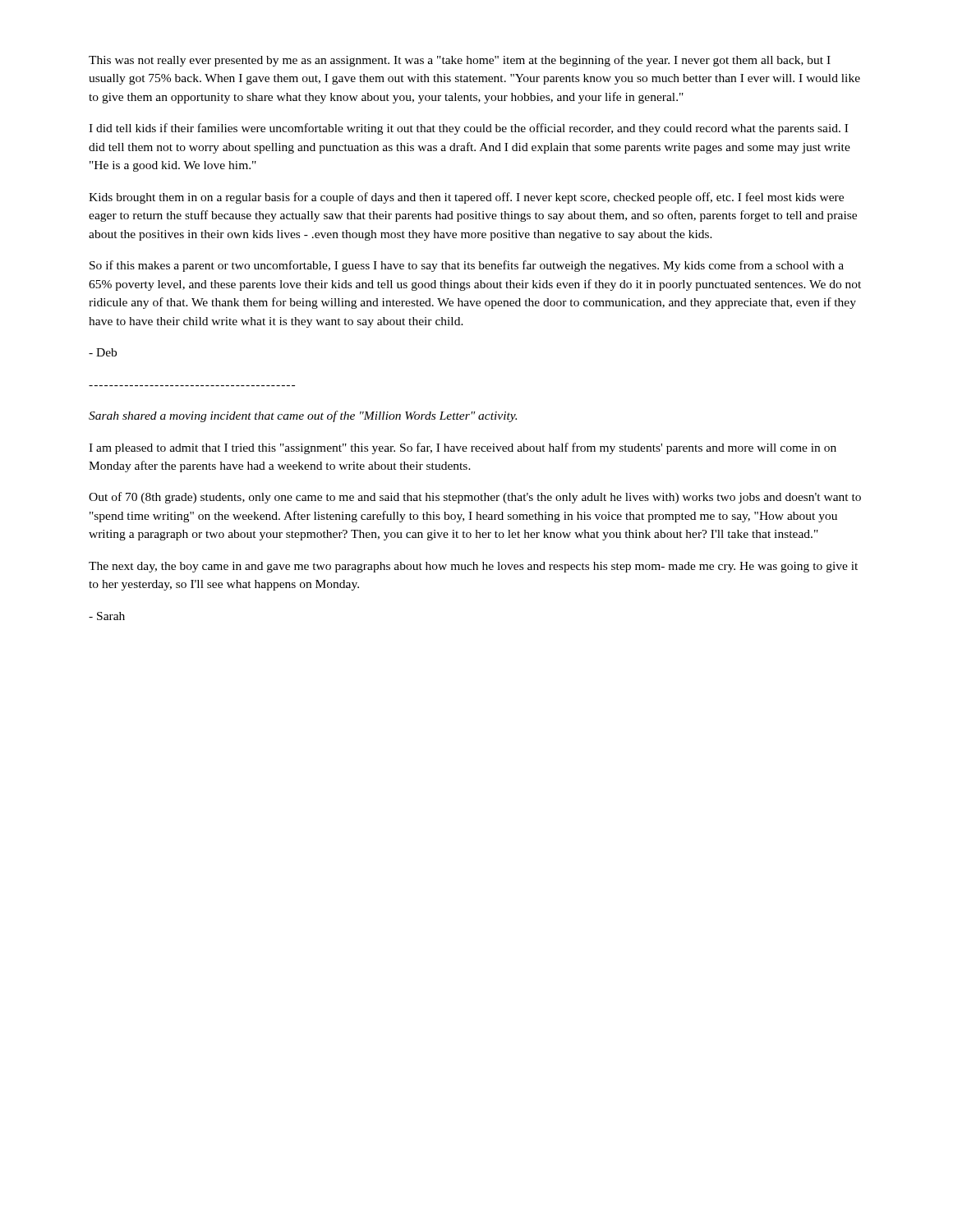Locate the passage starting "Kids brought them in on a regular basis"
Screen dimensions: 1232x953
(x=473, y=215)
